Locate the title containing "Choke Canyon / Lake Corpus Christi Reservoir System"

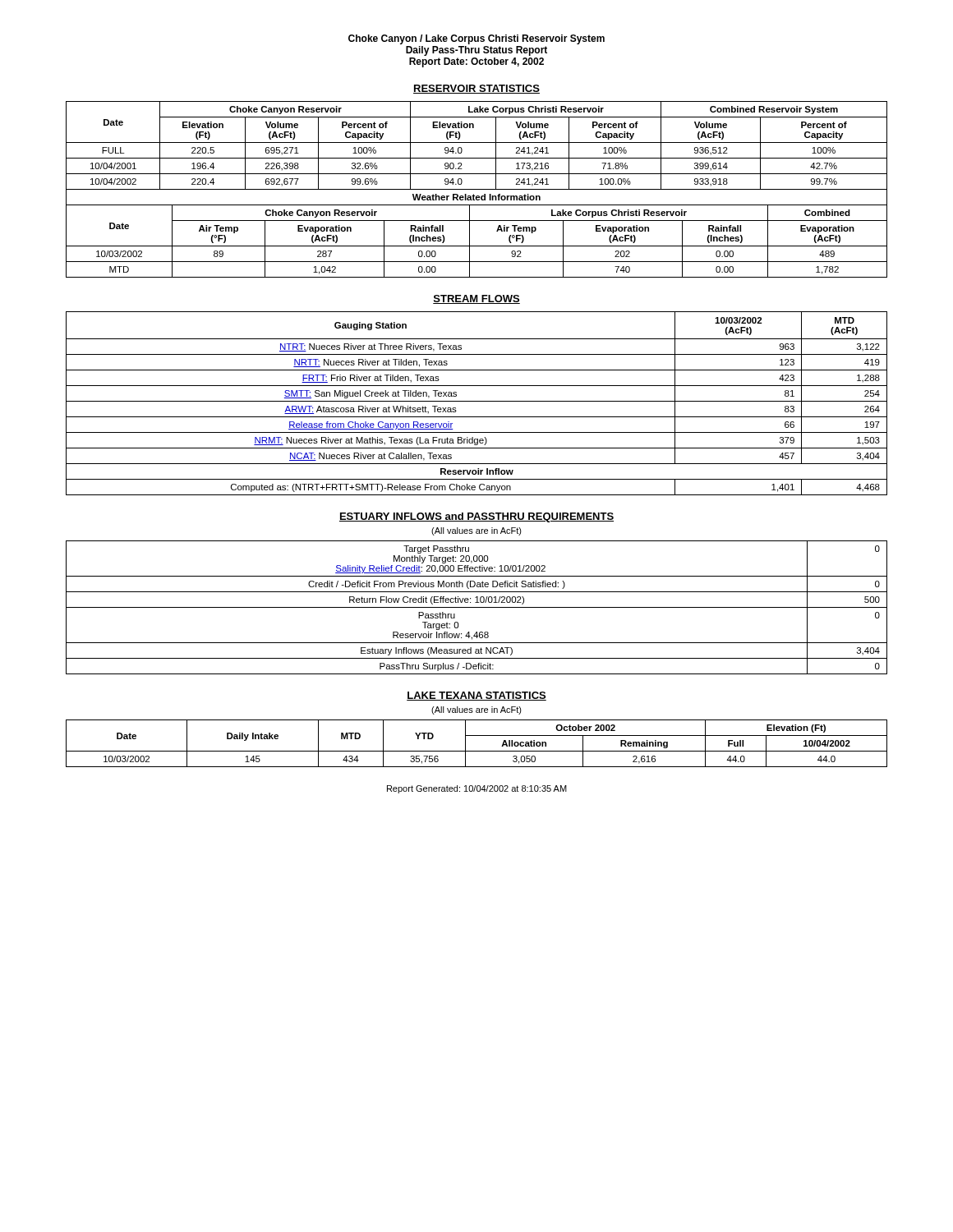tap(476, 50)
